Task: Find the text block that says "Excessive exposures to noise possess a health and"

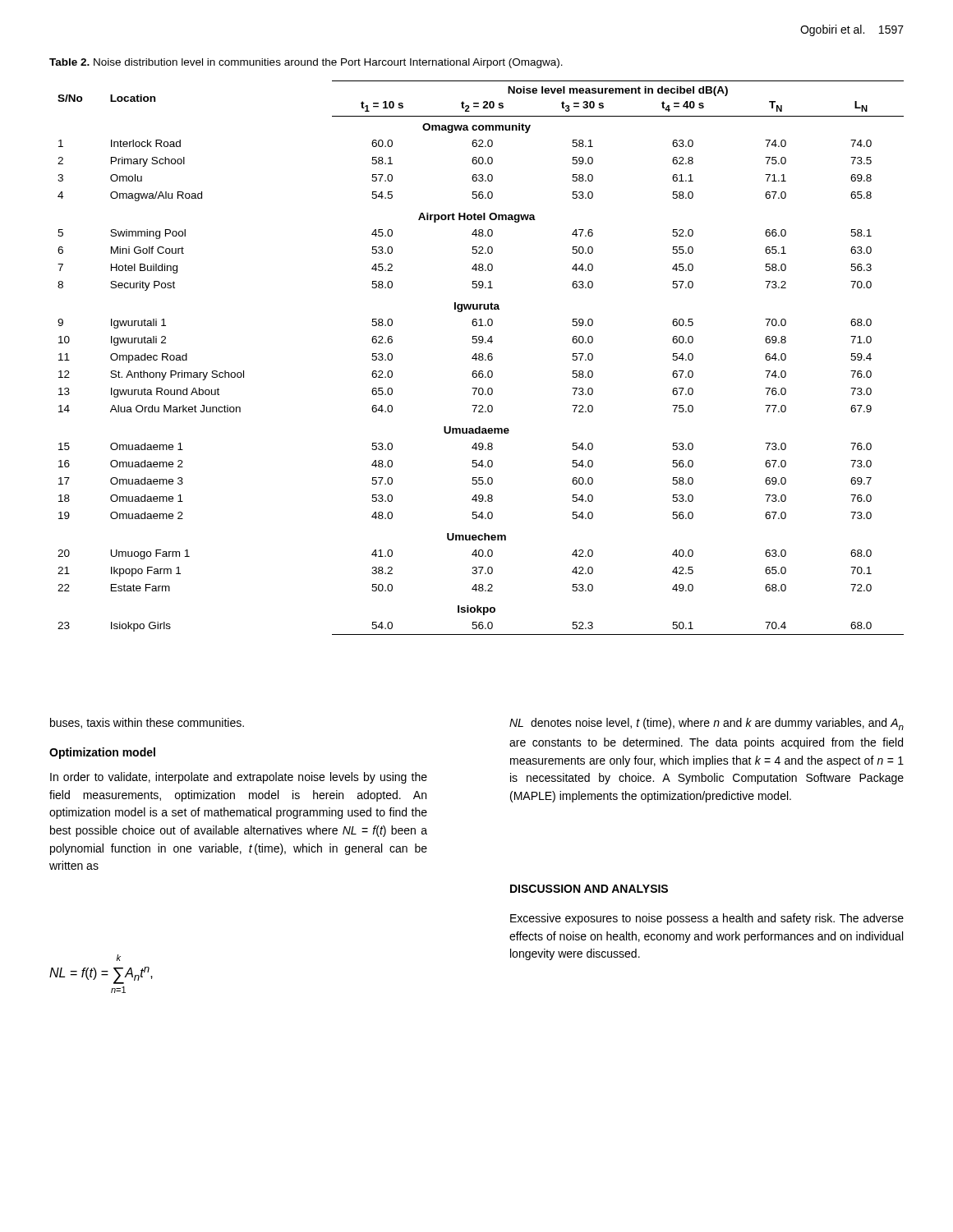Action: (x=707, y=936)
